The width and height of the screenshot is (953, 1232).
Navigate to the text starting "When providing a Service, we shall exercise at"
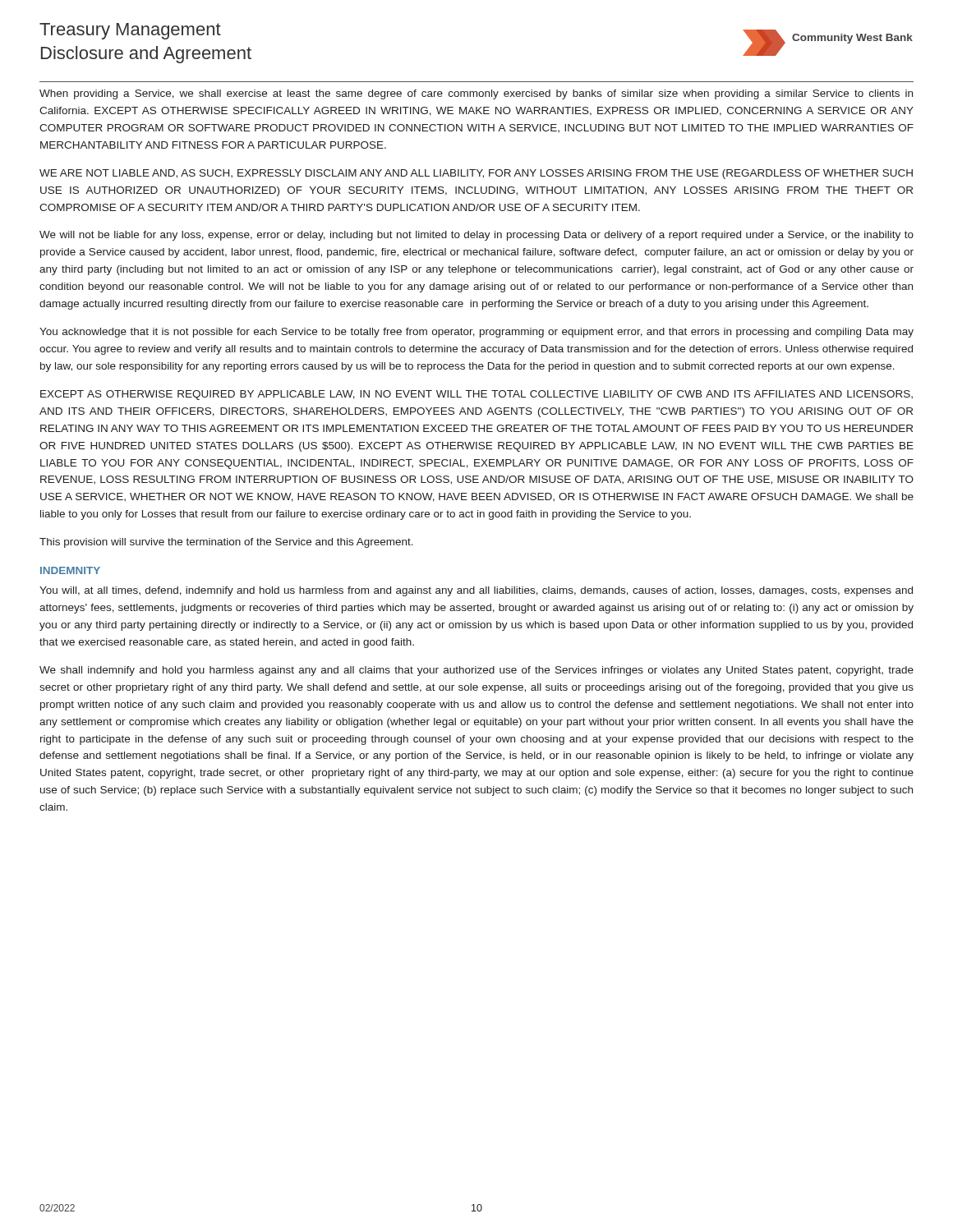point(476,119)
